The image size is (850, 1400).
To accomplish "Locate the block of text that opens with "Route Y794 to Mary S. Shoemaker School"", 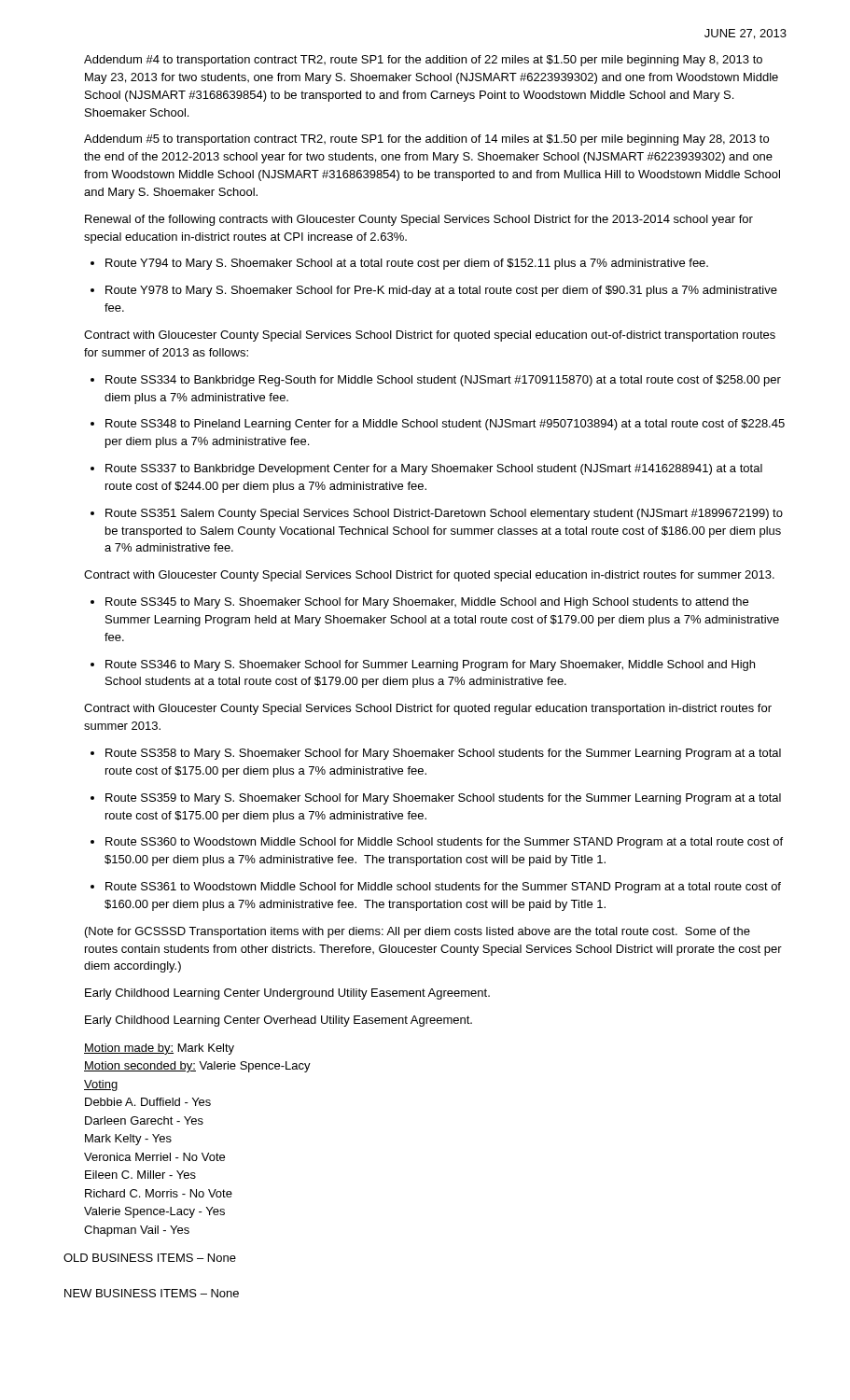I will pos(435,264).
